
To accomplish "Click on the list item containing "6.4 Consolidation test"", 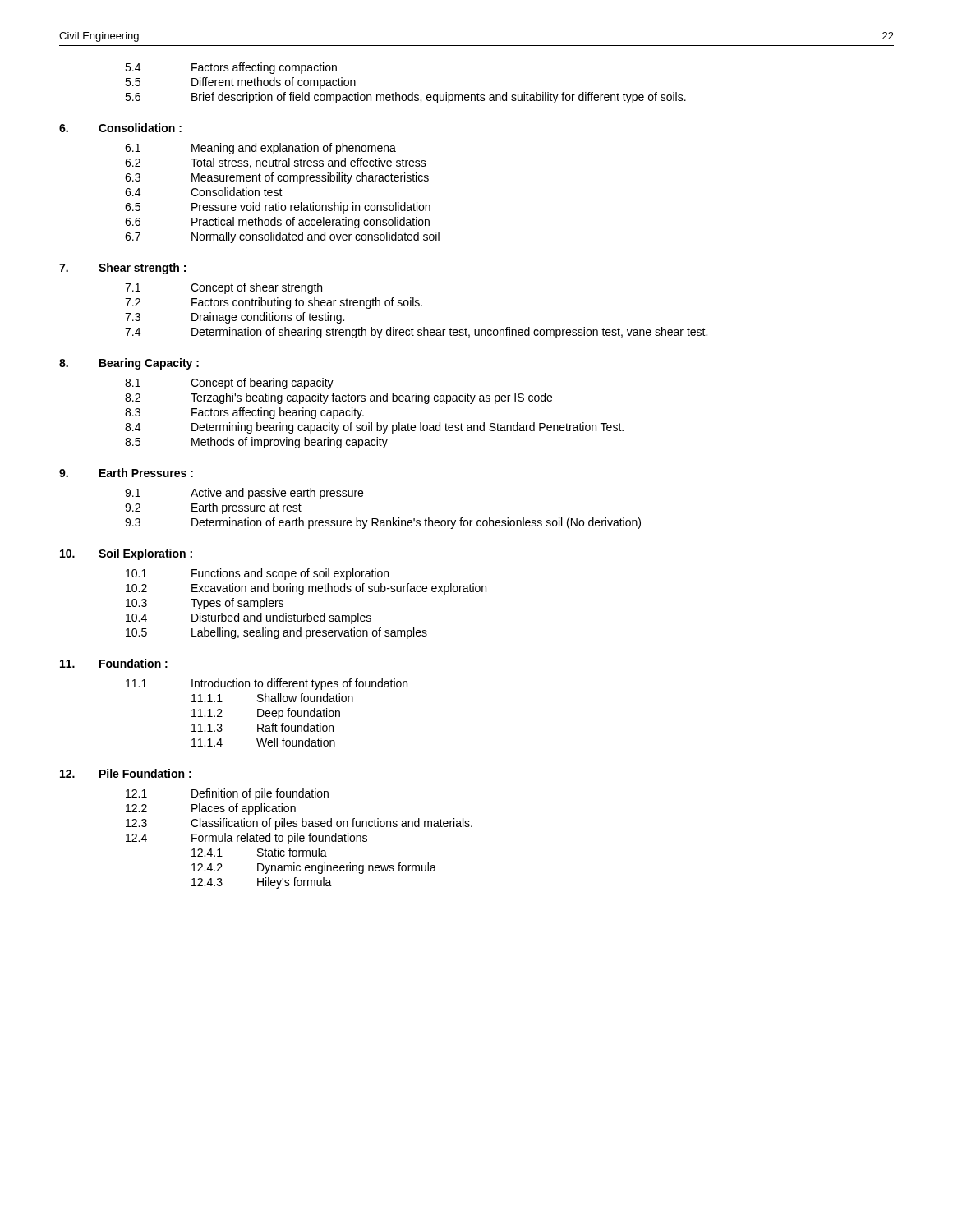I will click(x=203, y=192).
